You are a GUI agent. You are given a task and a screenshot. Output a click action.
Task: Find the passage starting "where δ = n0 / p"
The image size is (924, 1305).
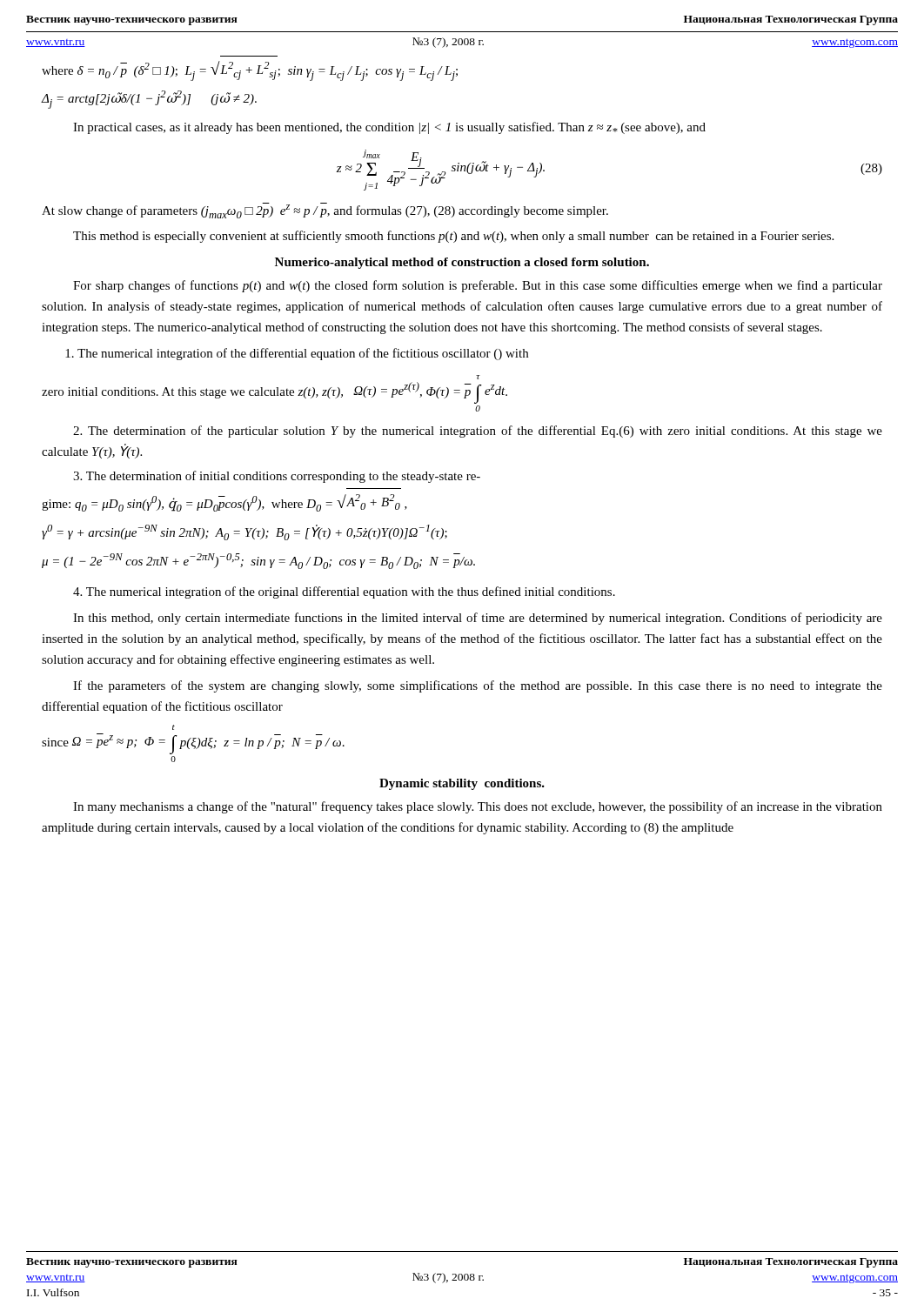(x=250, y=70)
